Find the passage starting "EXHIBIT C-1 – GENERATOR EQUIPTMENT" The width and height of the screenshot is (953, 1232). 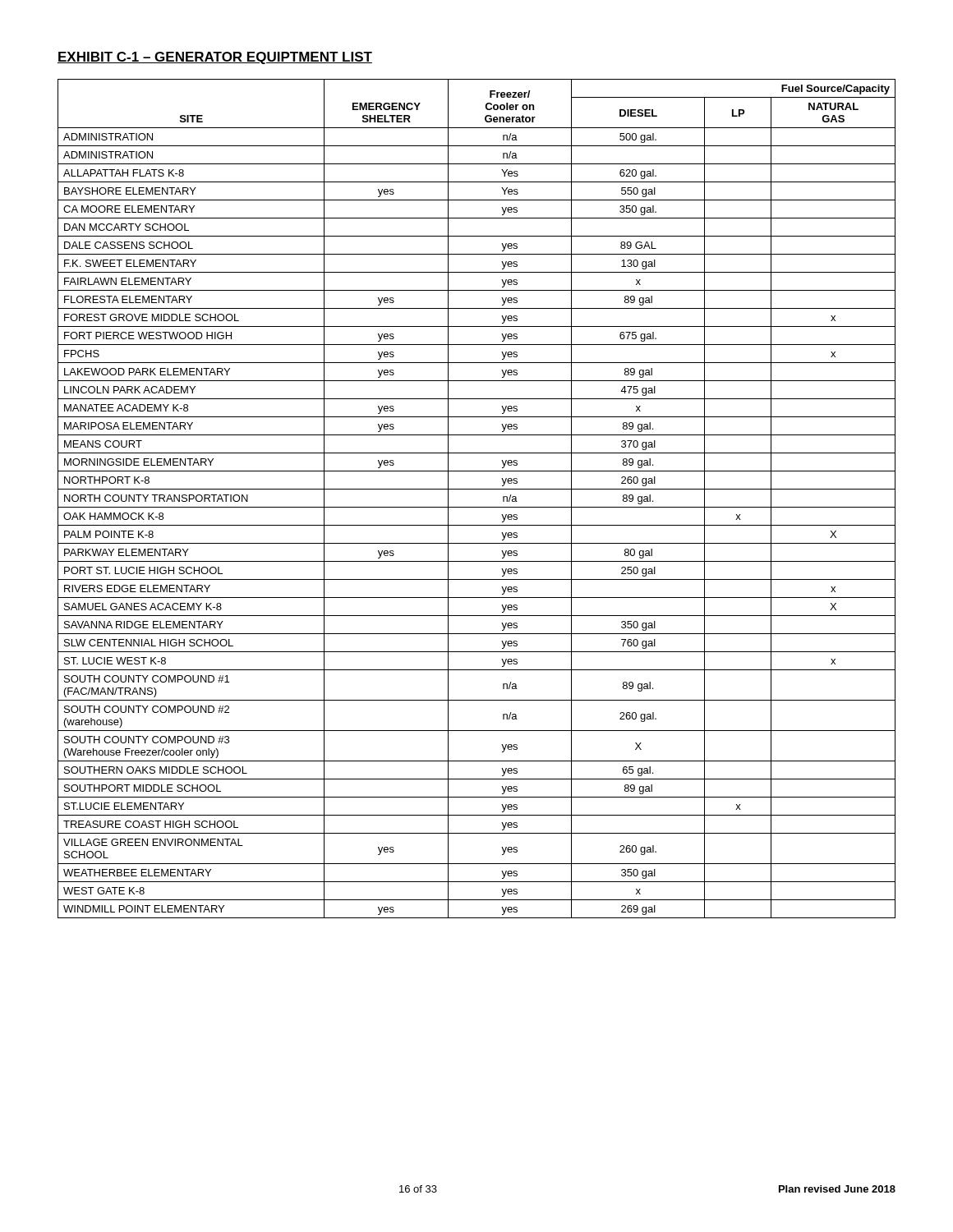tap(215, 57)
